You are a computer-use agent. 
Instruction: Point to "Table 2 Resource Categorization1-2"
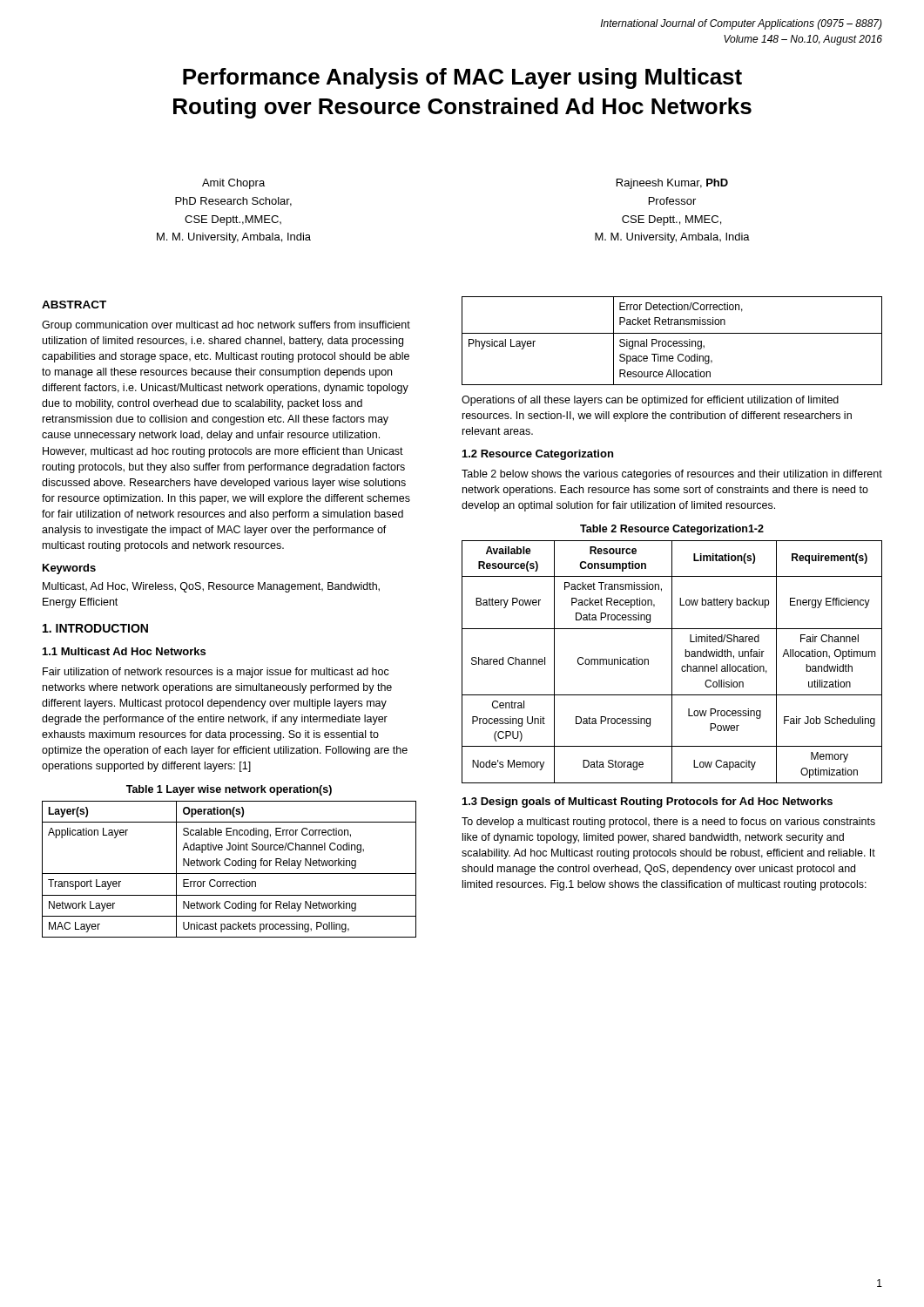tap(672, 528)
